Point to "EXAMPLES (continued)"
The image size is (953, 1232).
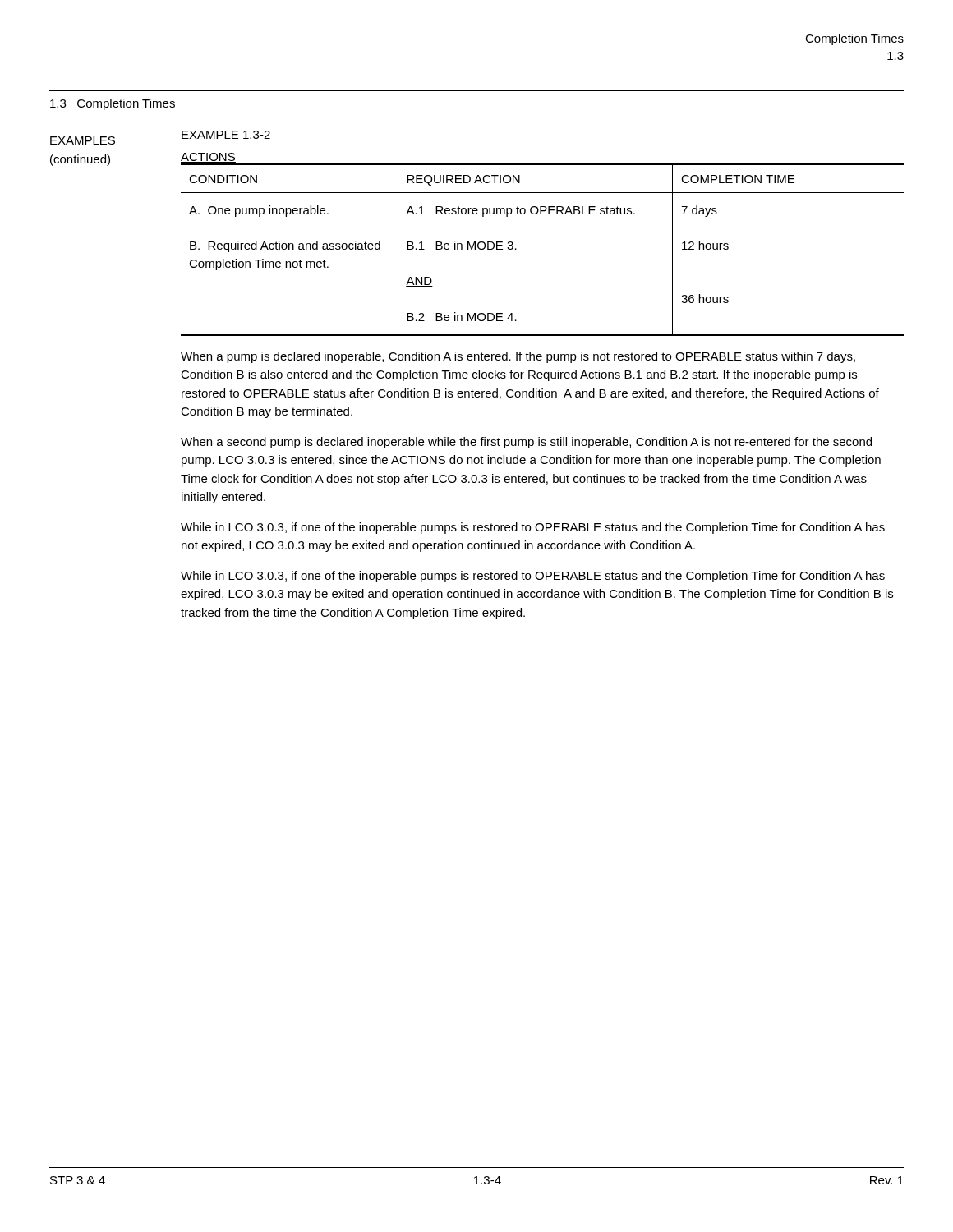(x=82, y=149)
